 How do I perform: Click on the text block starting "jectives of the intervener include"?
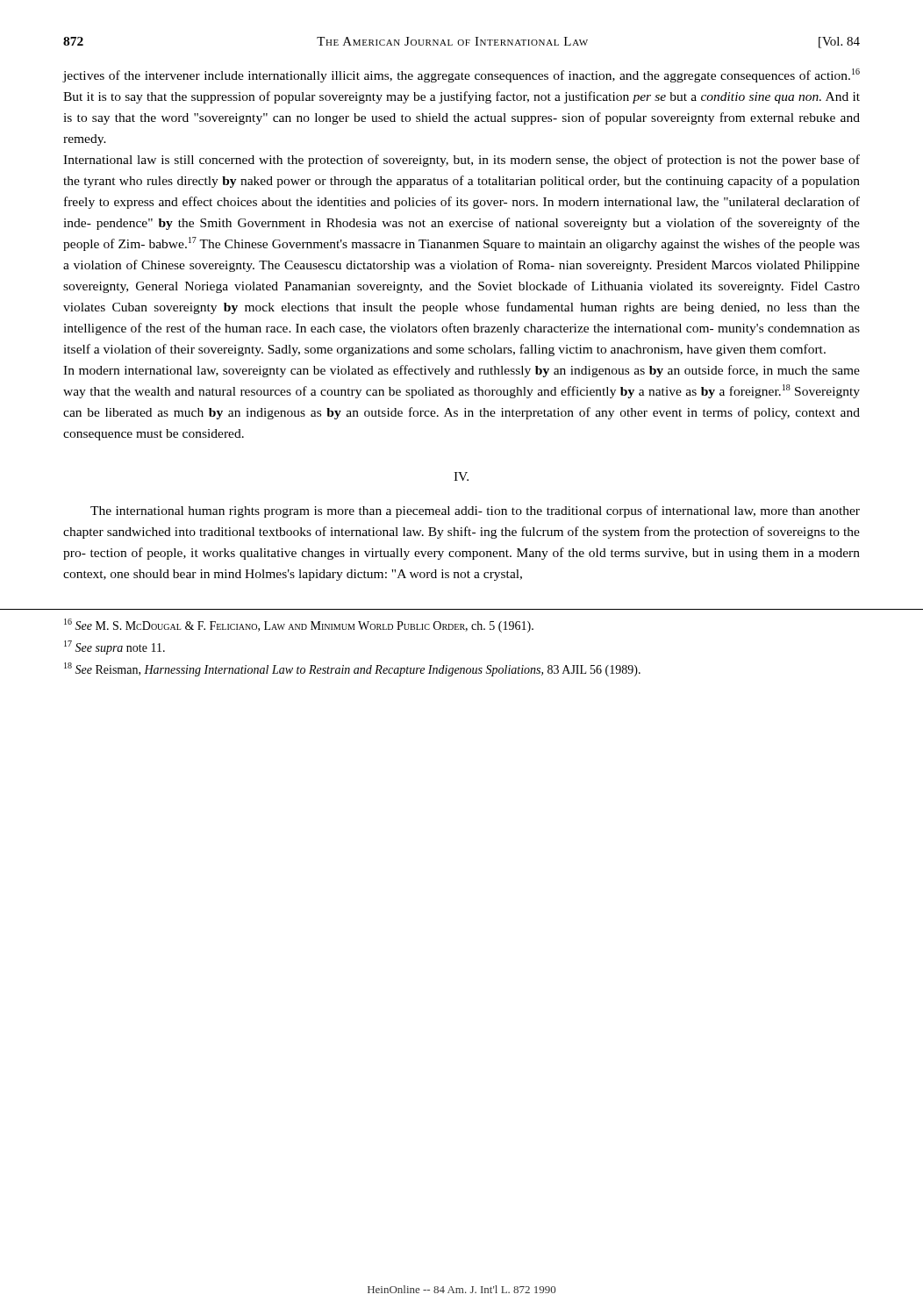click(462, 107)
